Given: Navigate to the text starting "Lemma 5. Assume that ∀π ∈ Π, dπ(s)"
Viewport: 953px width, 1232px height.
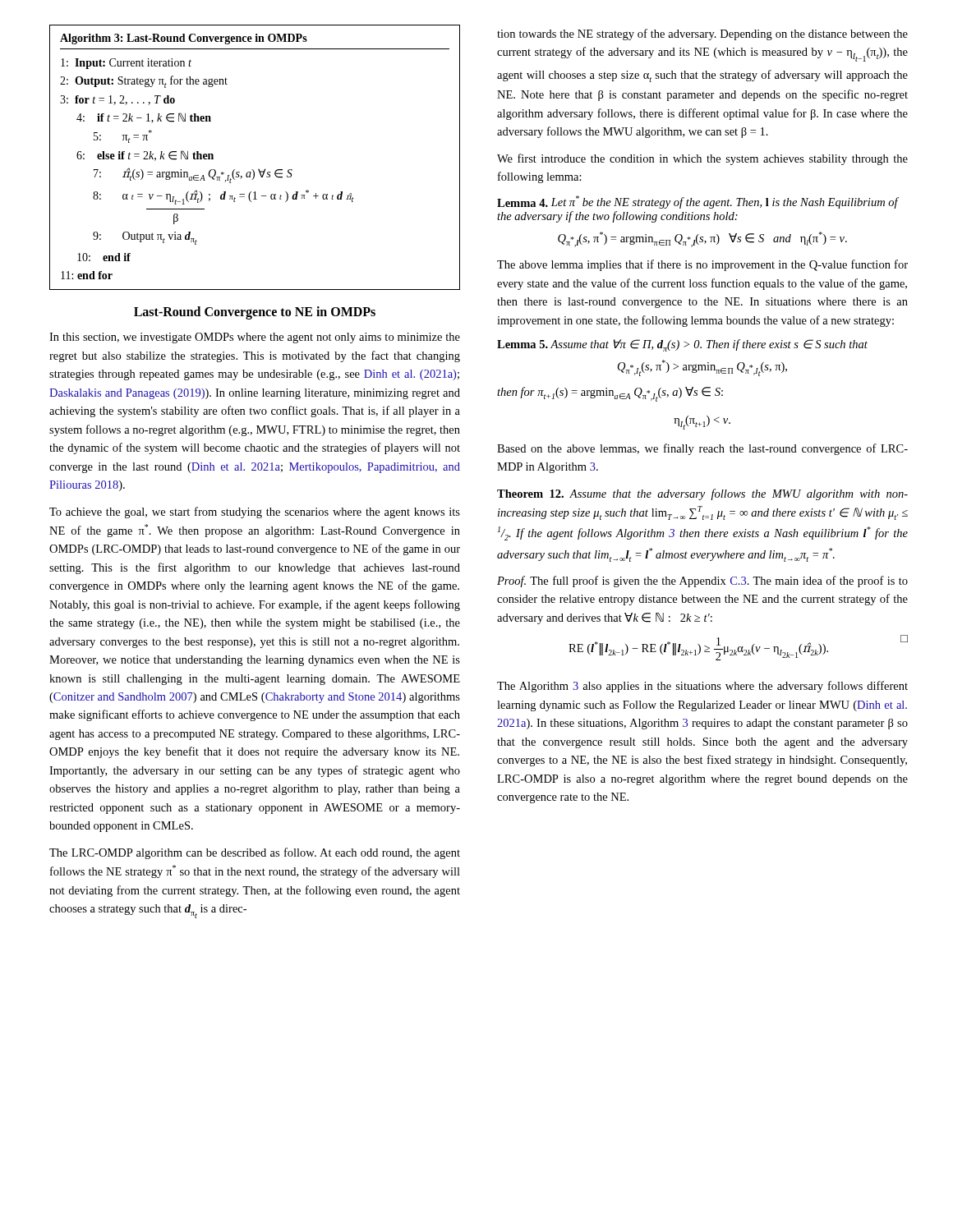Looking at the screenshot, I should [682, 345].
